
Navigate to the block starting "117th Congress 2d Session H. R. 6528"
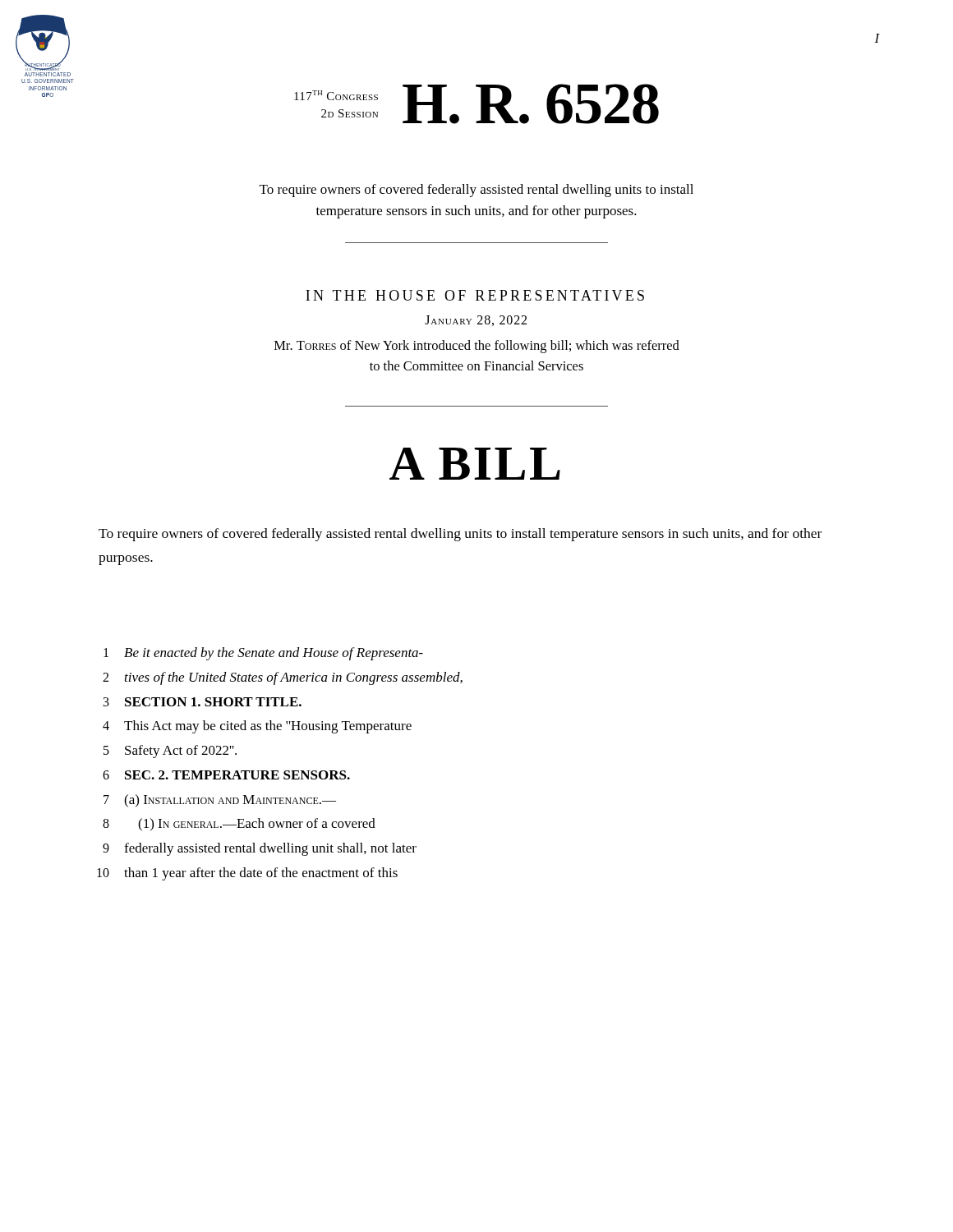[x=476, y=103]
